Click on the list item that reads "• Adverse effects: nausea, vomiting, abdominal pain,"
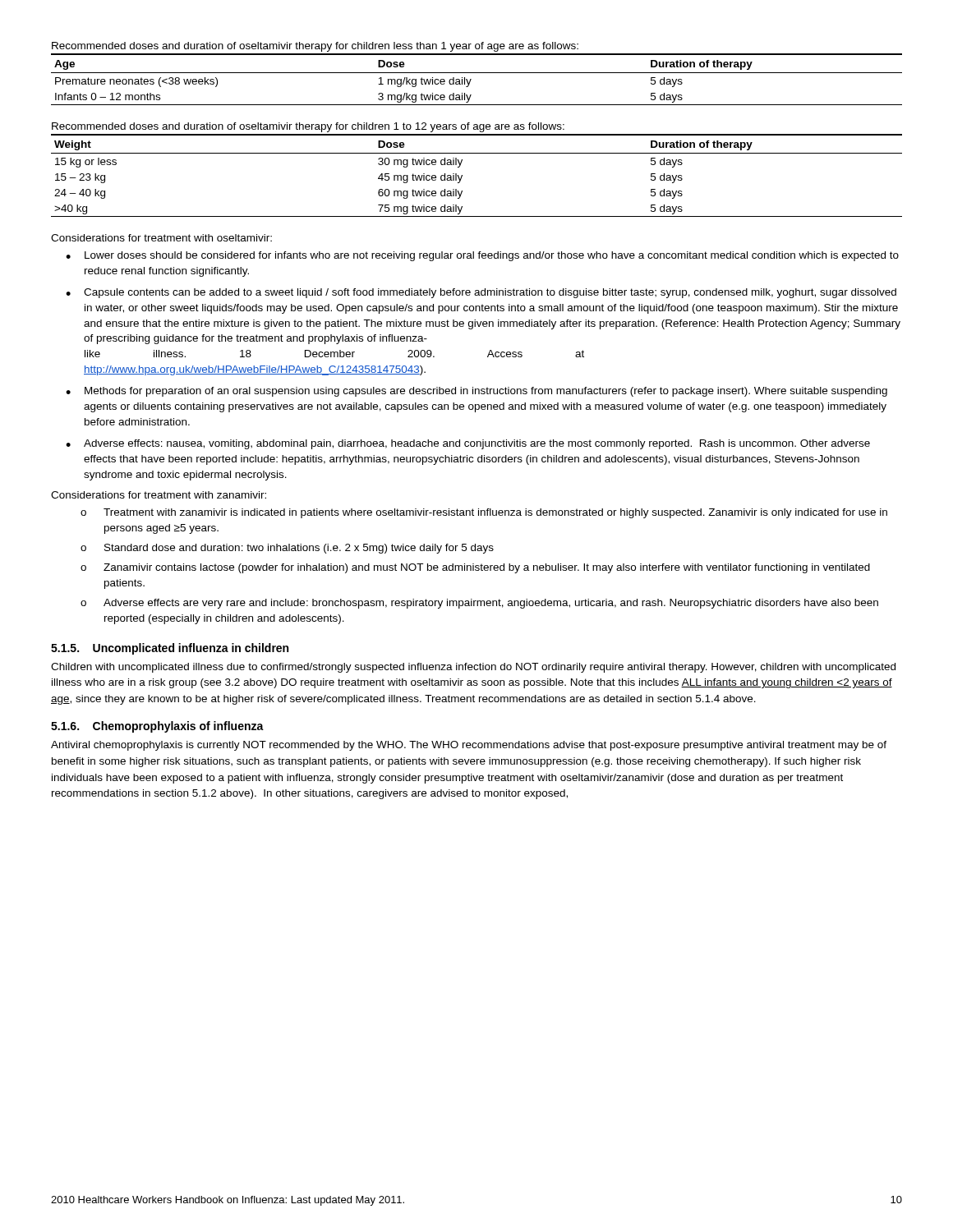Viewport: 953px width, 1232px height. tap(484, 459)
